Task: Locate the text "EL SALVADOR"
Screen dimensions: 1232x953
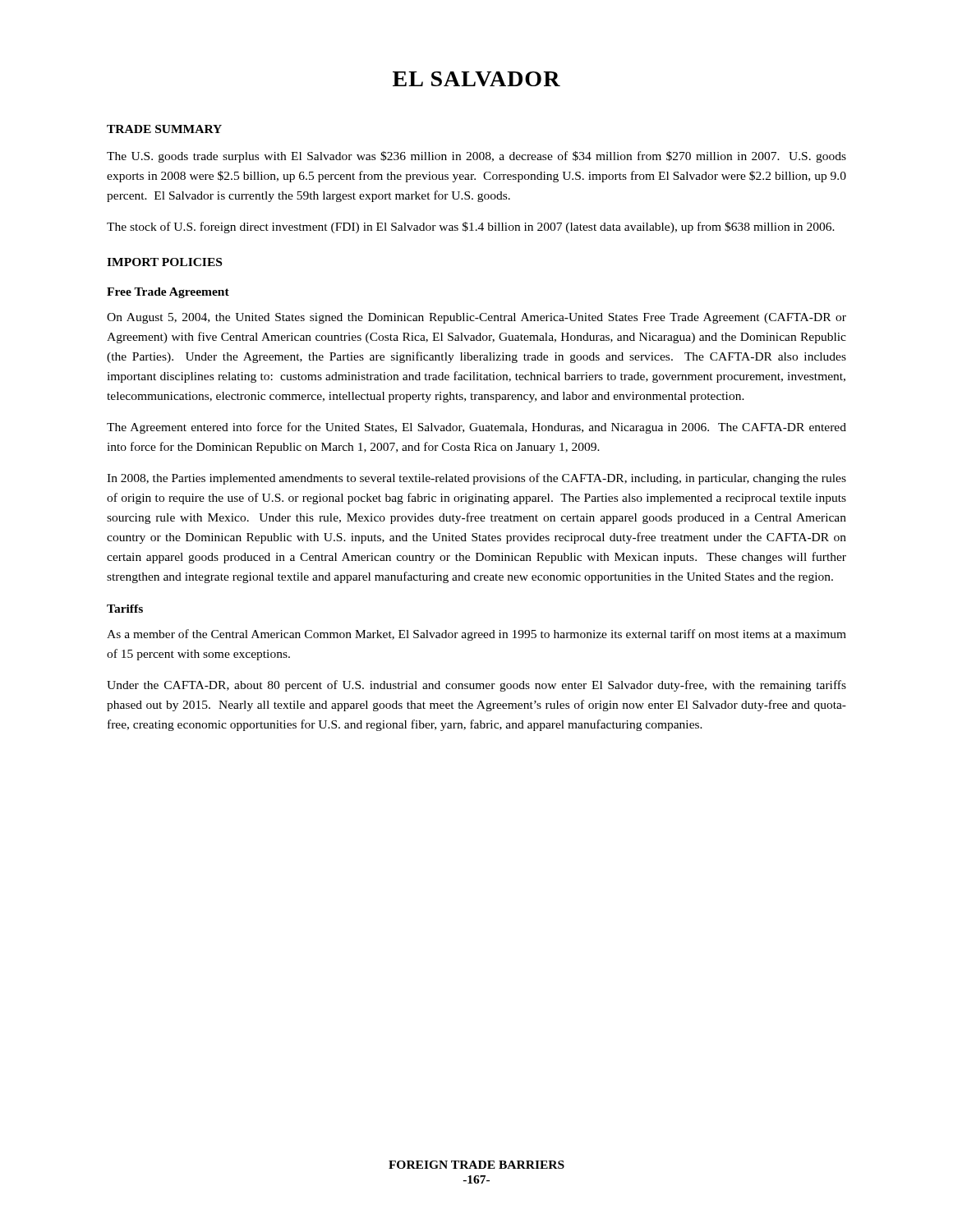Action: point(476,79)
